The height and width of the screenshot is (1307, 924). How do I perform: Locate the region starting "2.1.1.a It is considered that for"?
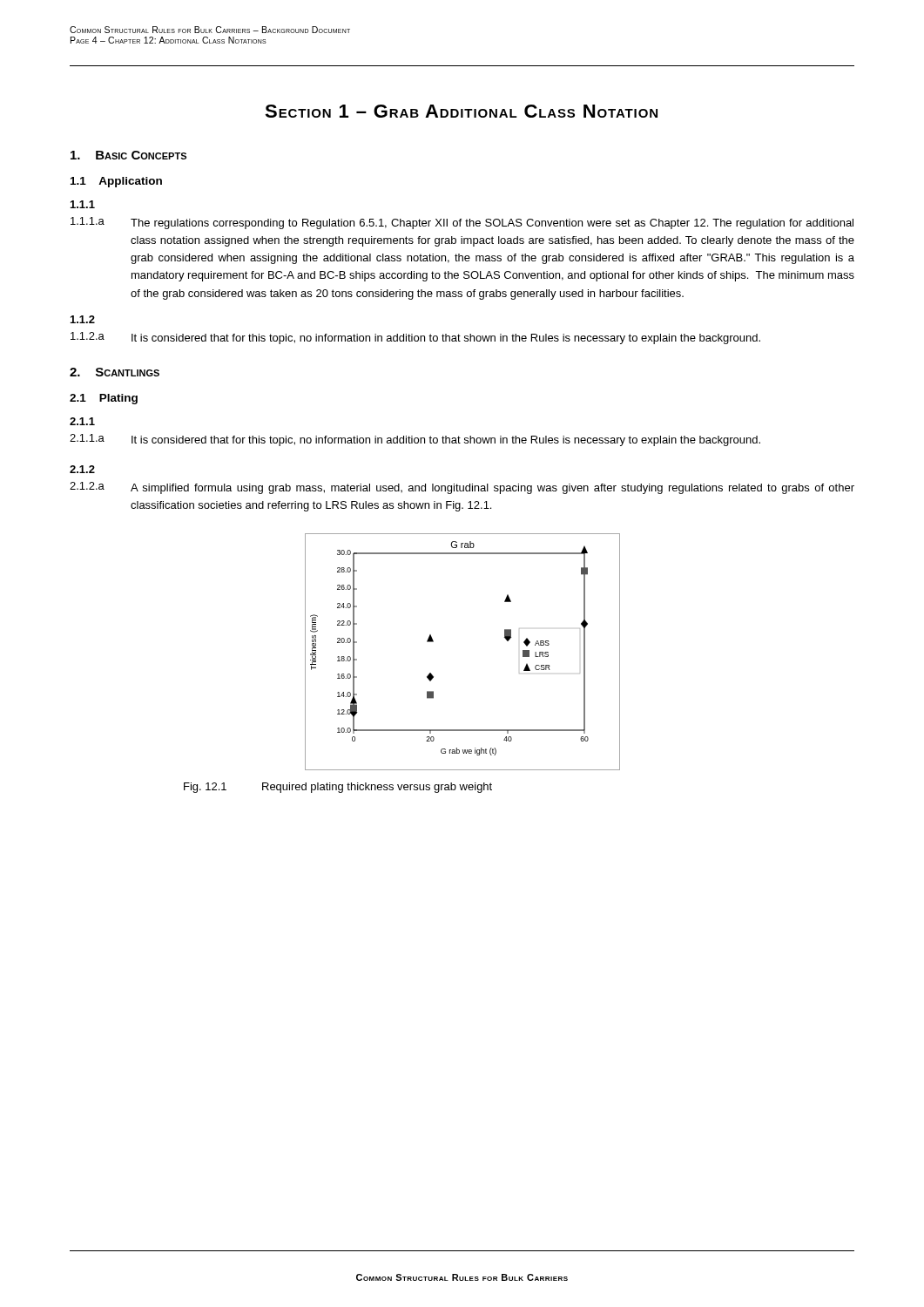(x=462, y=440)
